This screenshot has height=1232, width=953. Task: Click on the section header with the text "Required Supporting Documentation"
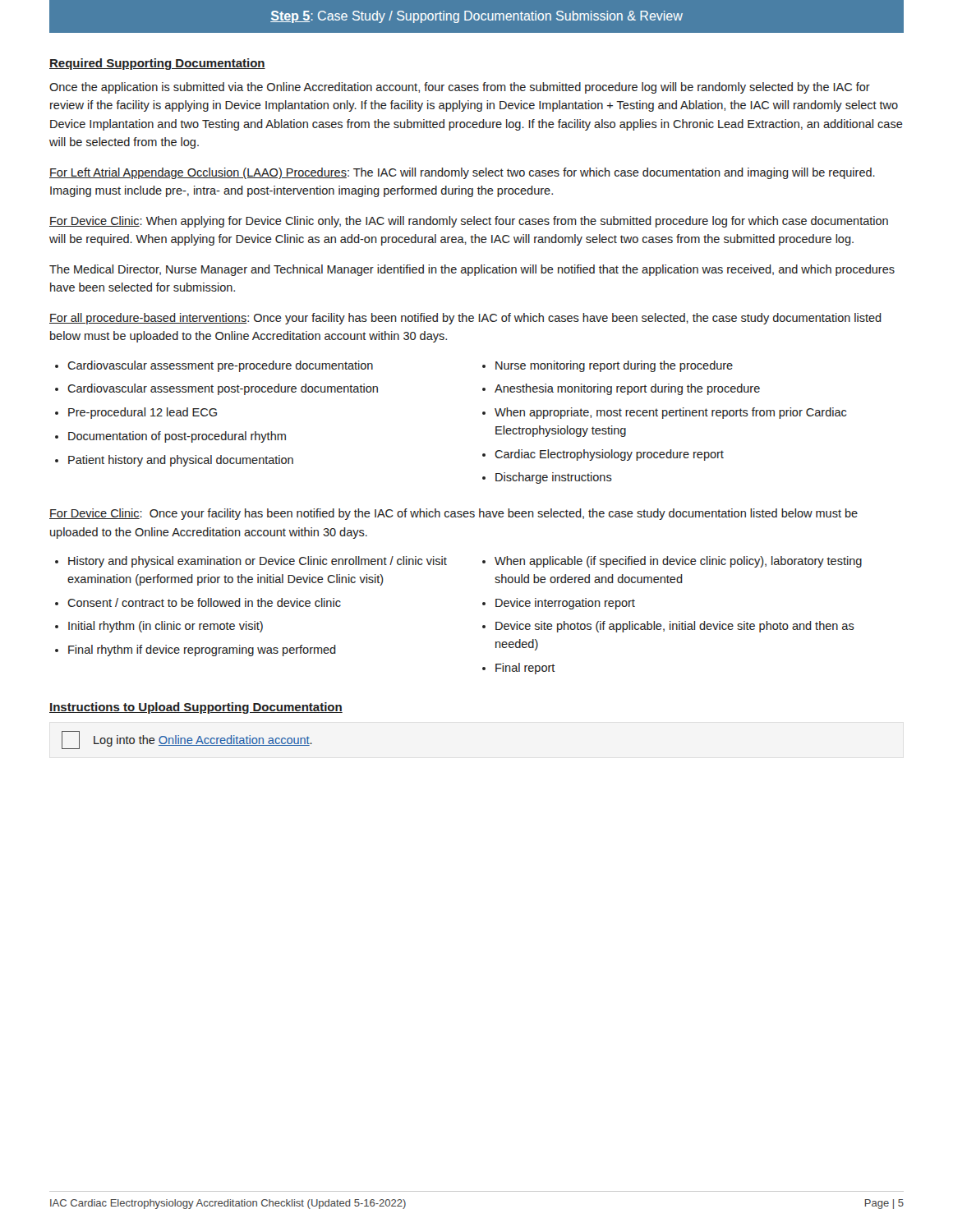click(x=157, y=63)
